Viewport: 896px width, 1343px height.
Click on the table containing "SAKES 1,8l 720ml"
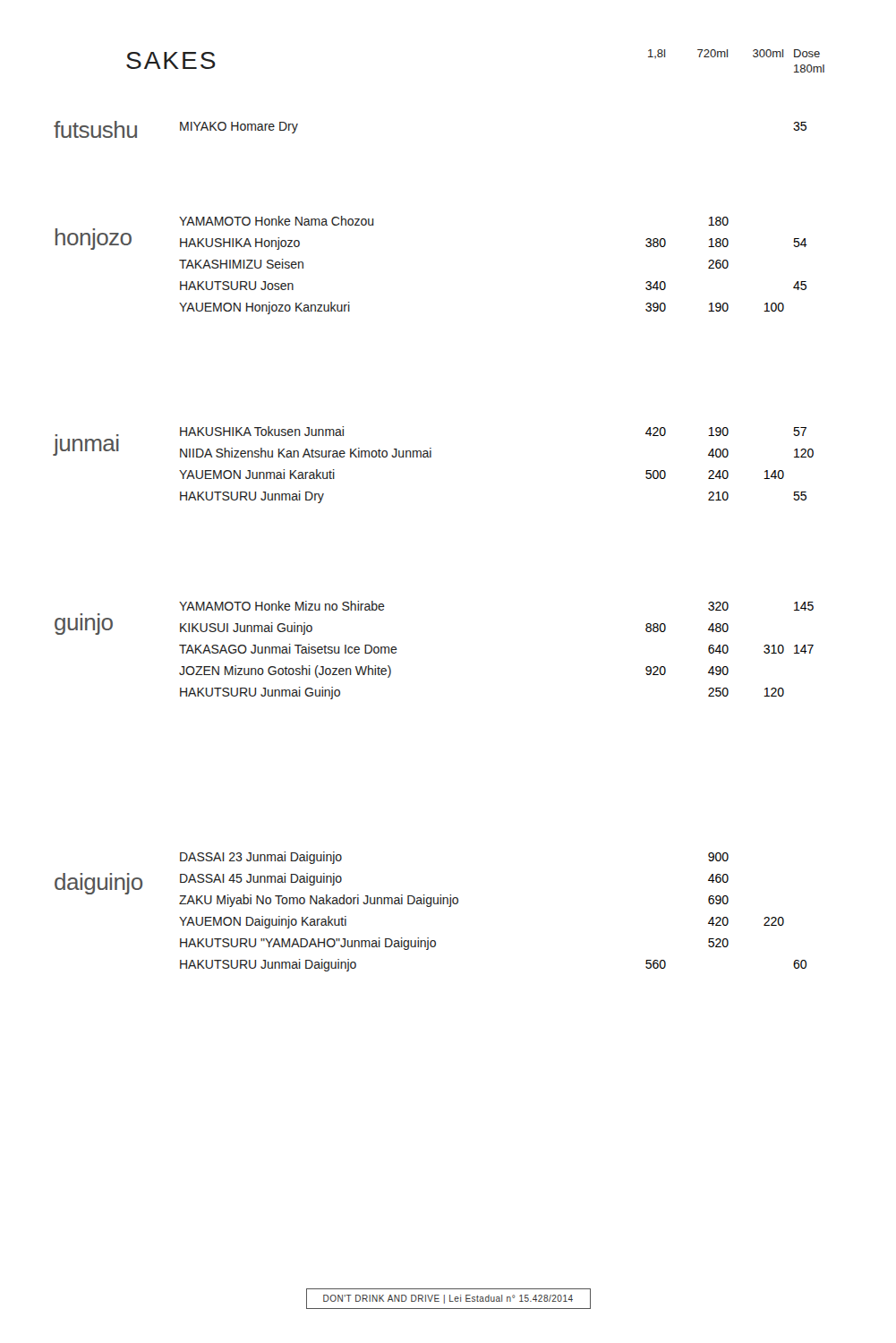click(x=484, y=62)
